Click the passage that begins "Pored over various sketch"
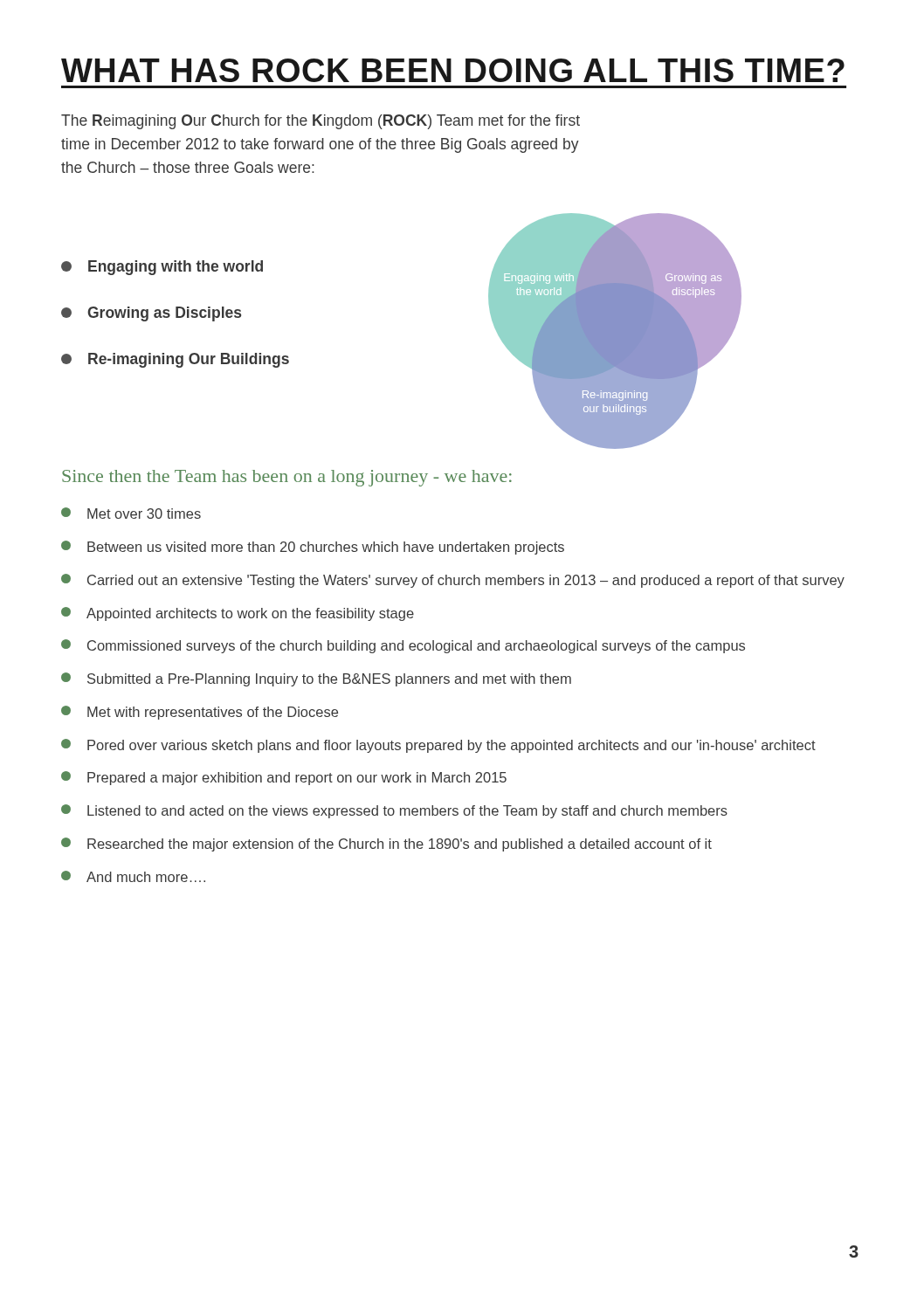 (x=462, y=745)
